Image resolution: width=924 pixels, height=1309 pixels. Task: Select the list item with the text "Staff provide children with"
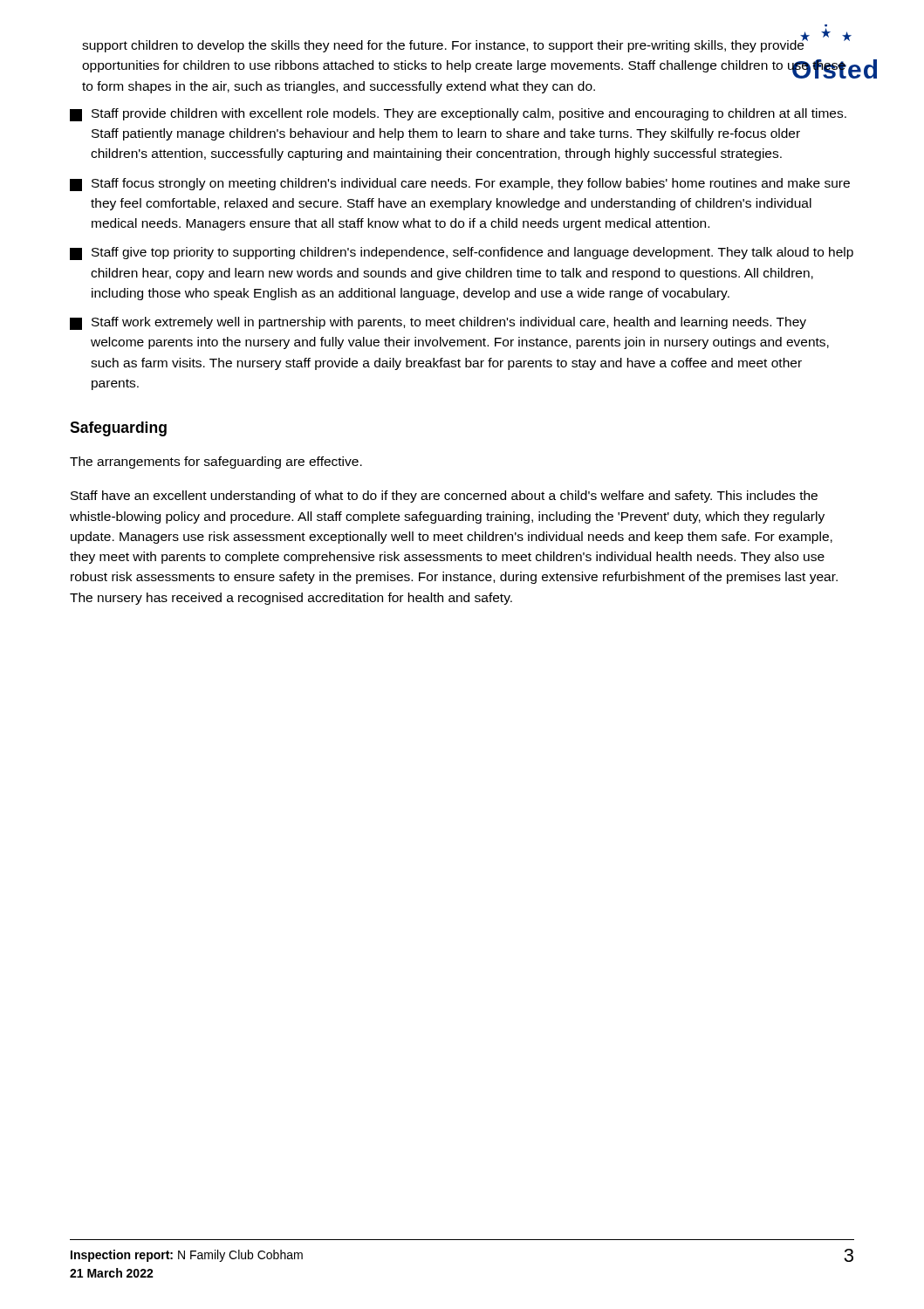(x=462, y=133)
